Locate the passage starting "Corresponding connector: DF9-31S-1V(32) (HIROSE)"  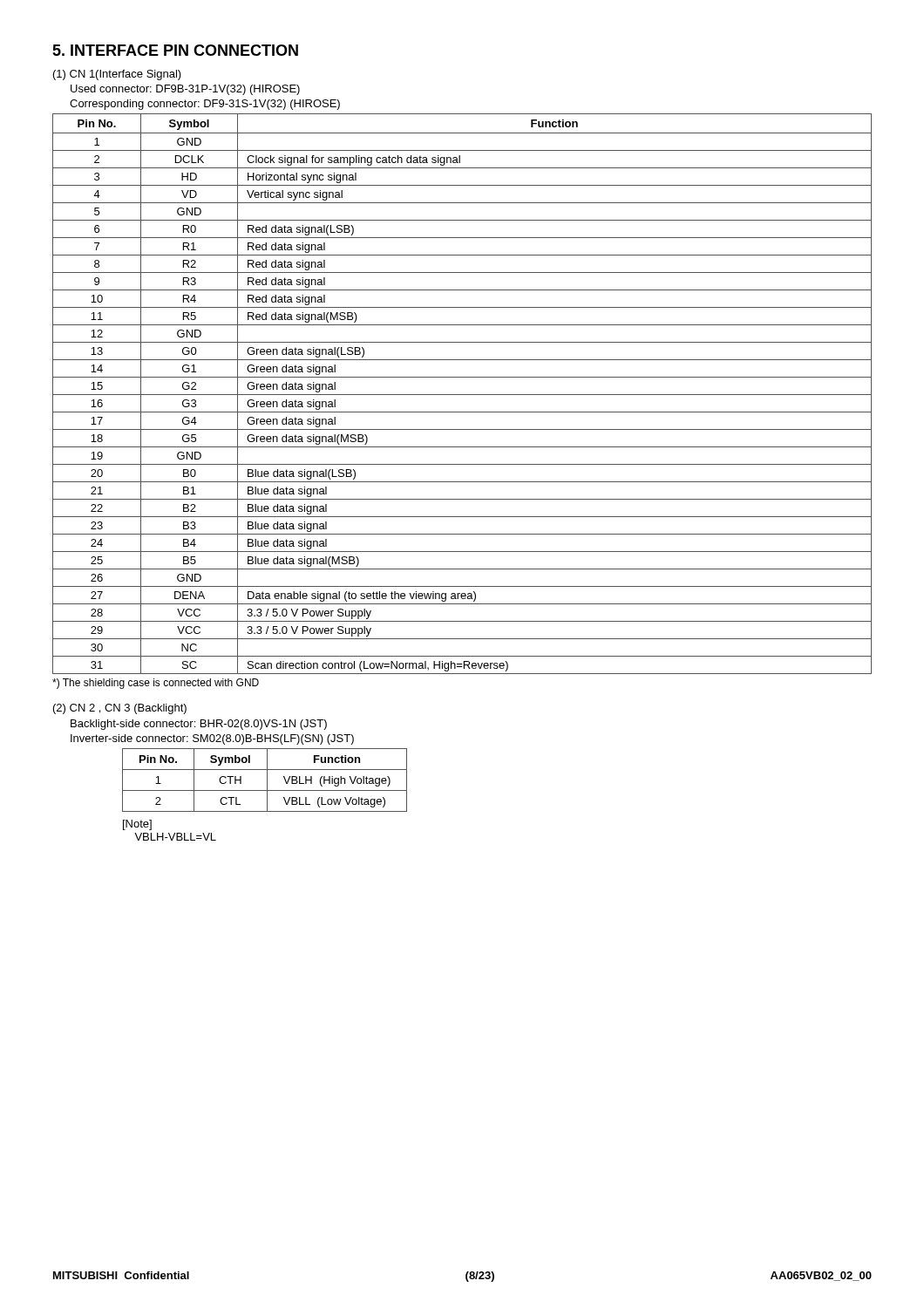coord(205,103)
